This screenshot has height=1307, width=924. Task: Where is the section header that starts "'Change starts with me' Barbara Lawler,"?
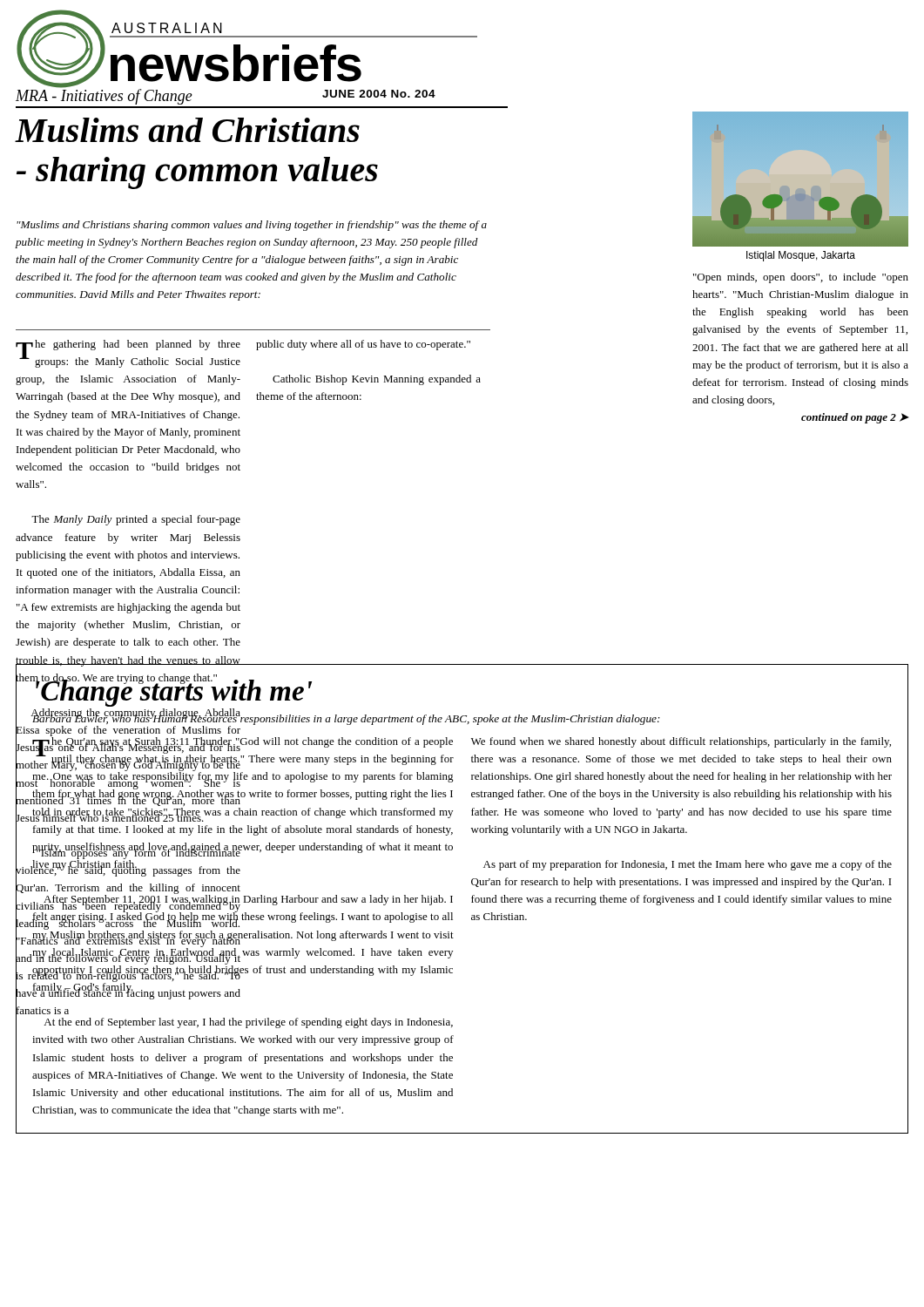tap(462, 899)
